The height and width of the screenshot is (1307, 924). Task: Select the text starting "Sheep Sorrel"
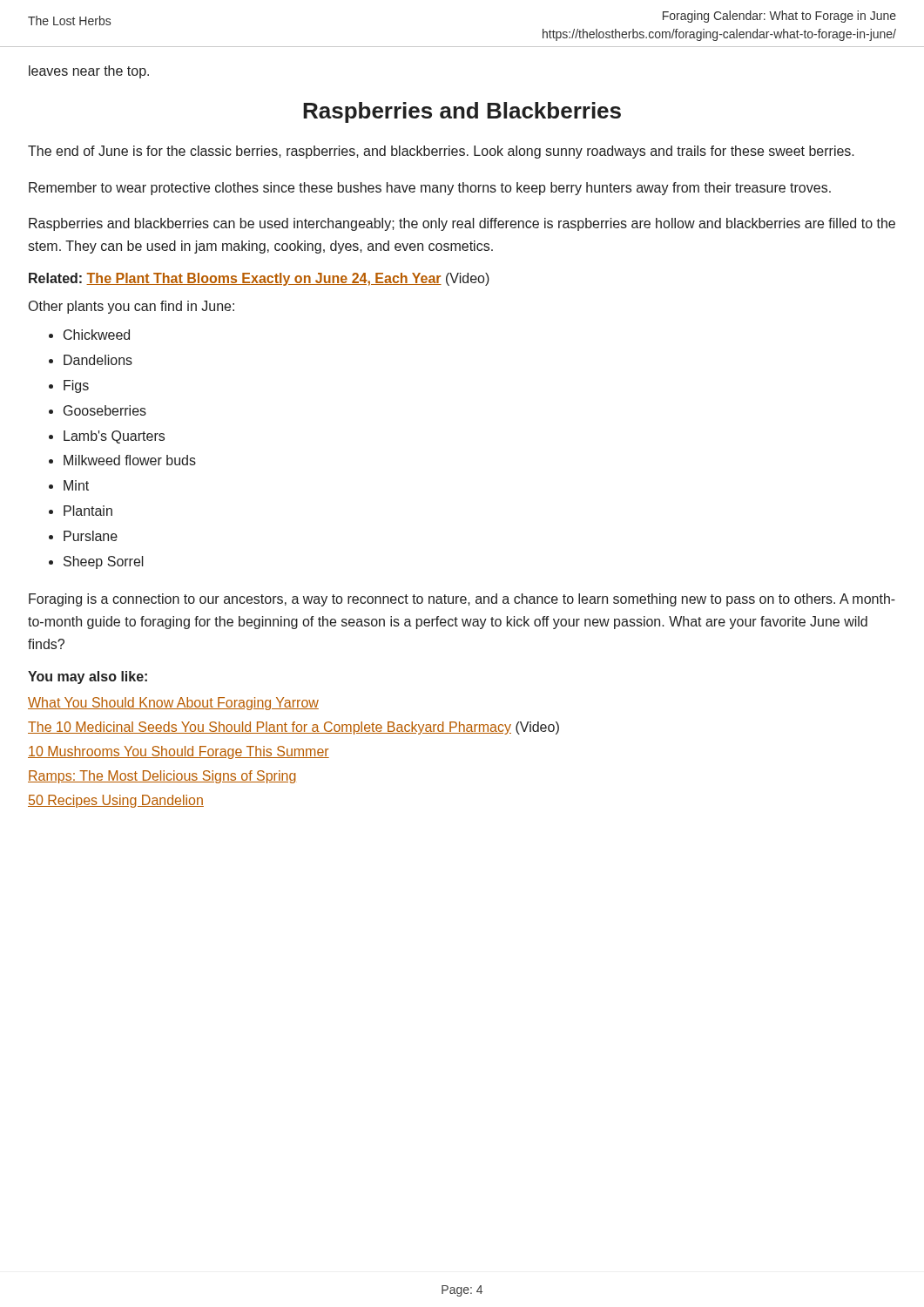coord(103,561)
